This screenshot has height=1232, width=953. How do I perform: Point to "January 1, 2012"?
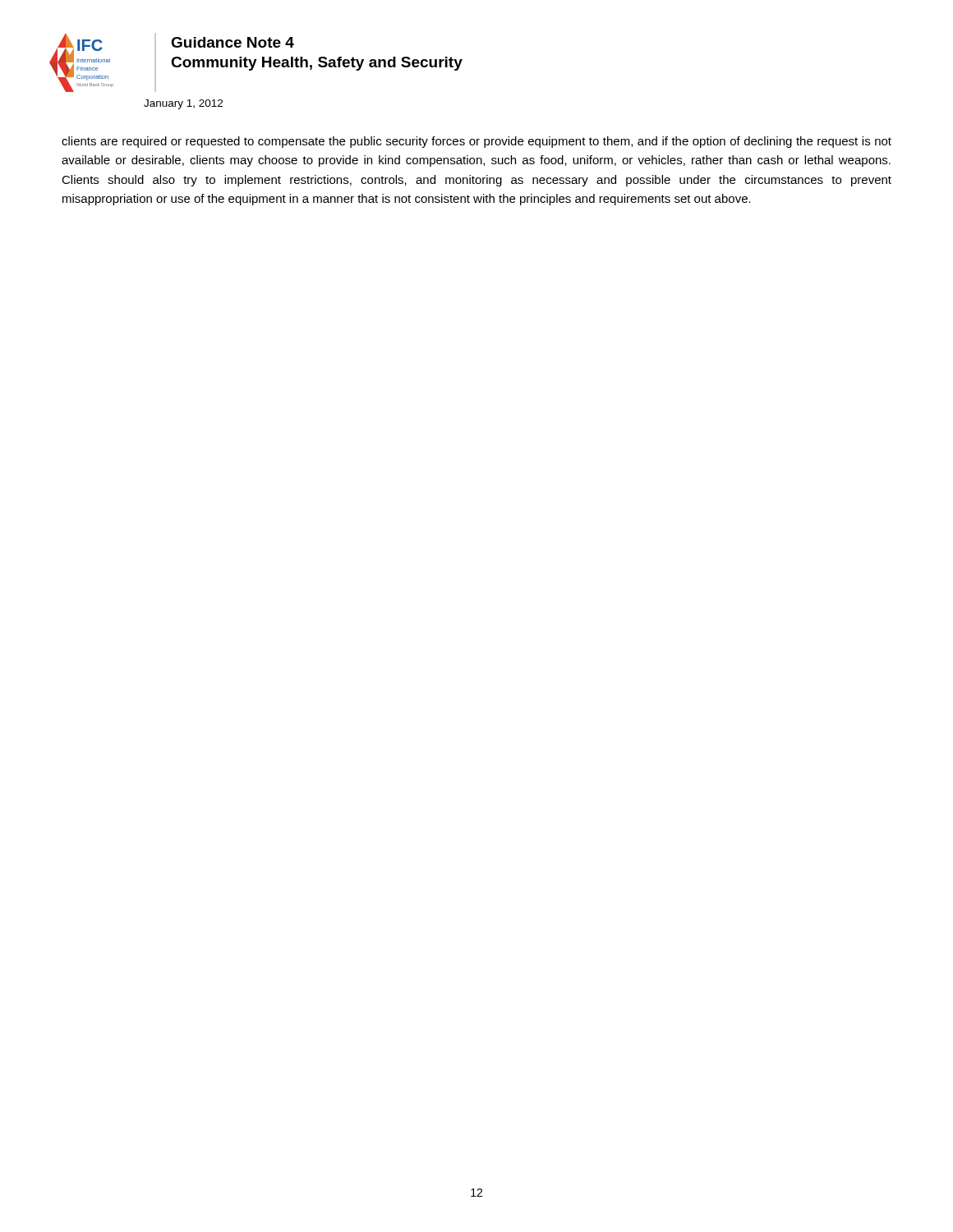(184, 103)
